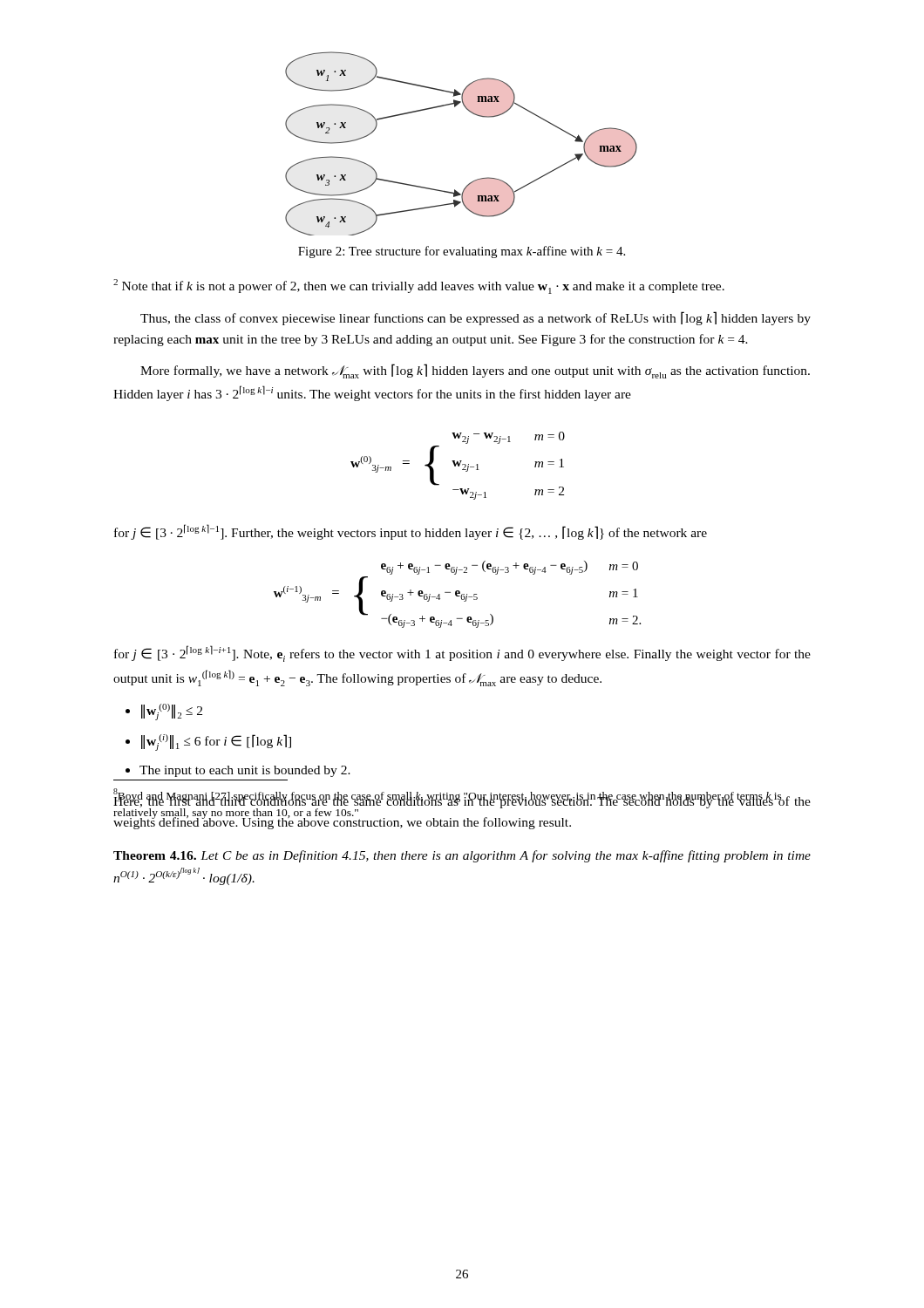
Task: Select the text starting "2 Note that if k is not a"
Action: 462,287
